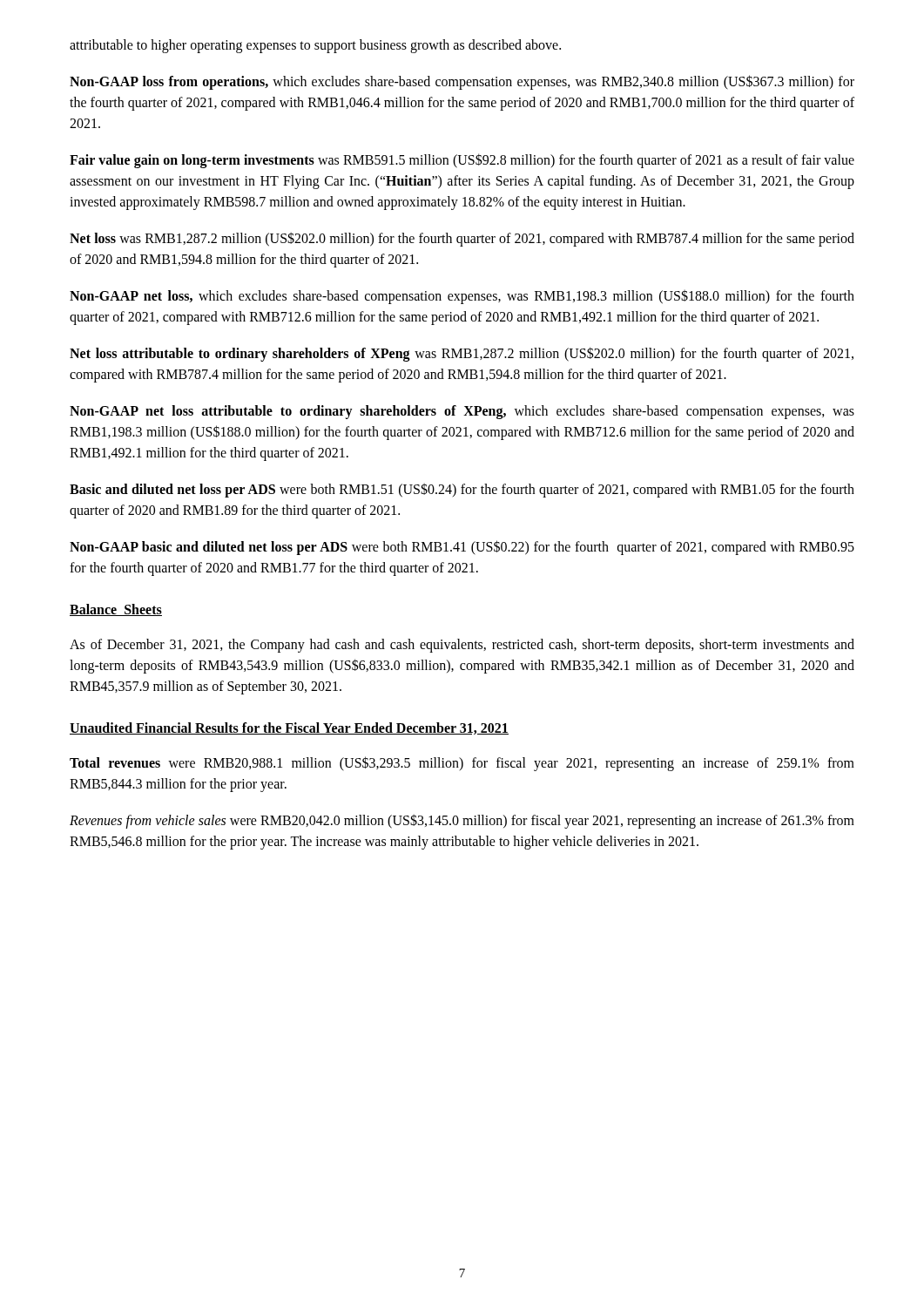This screenshot has width=924, height=1307.
Task: Click the passage that begins "Net loss was"
Action: point(462,249)
